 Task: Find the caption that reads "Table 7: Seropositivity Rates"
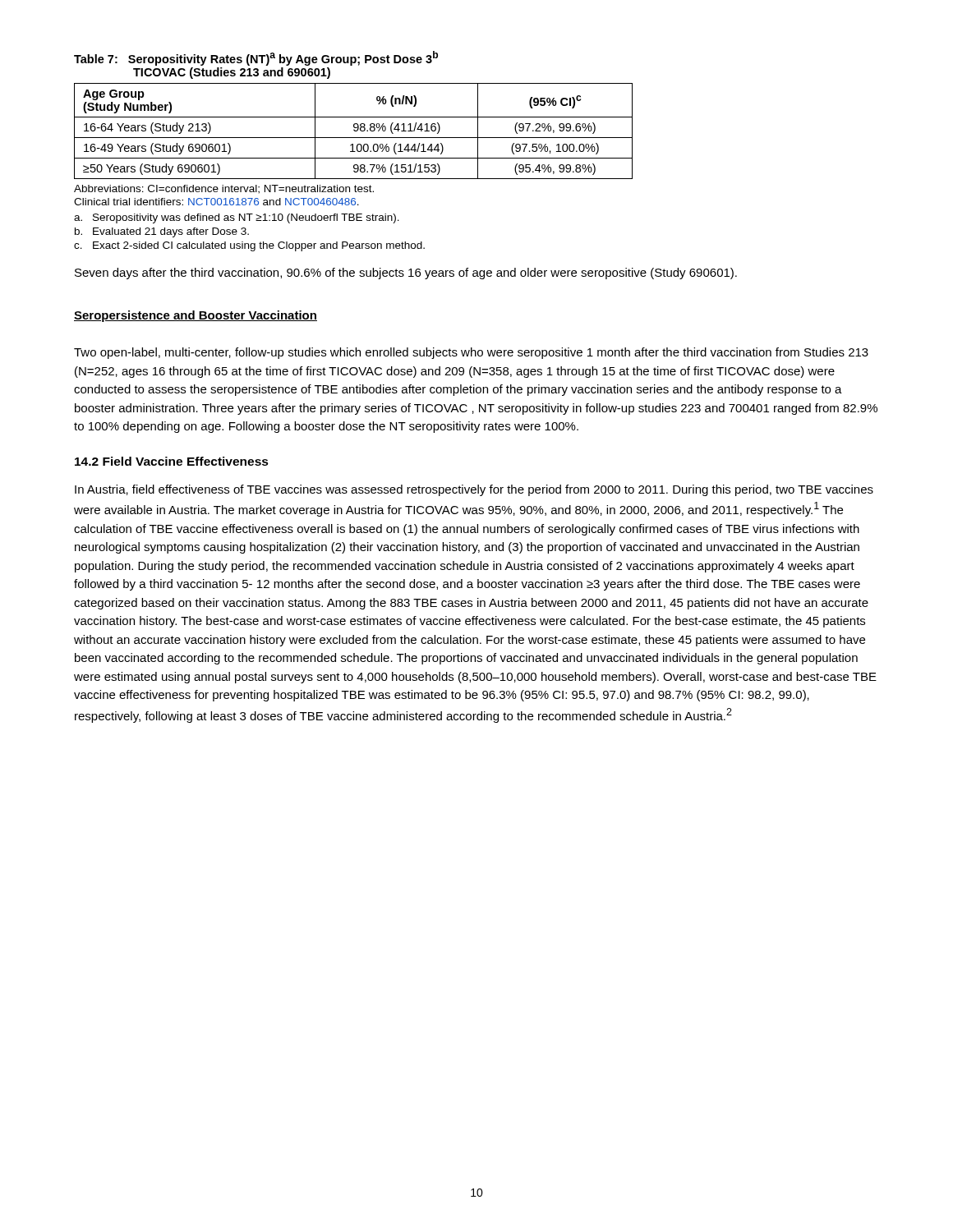256,64
